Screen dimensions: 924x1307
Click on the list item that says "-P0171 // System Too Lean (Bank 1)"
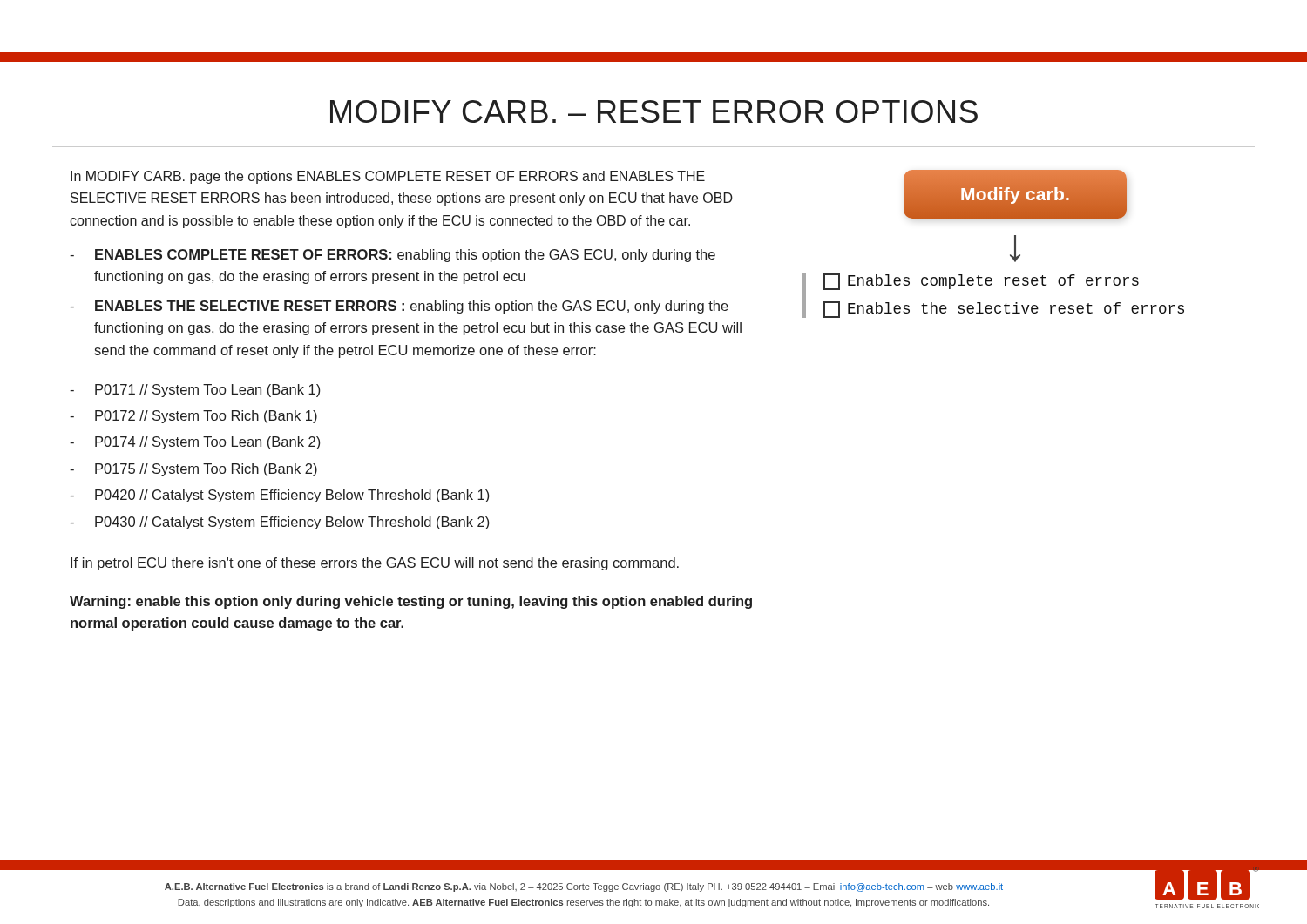195,389
